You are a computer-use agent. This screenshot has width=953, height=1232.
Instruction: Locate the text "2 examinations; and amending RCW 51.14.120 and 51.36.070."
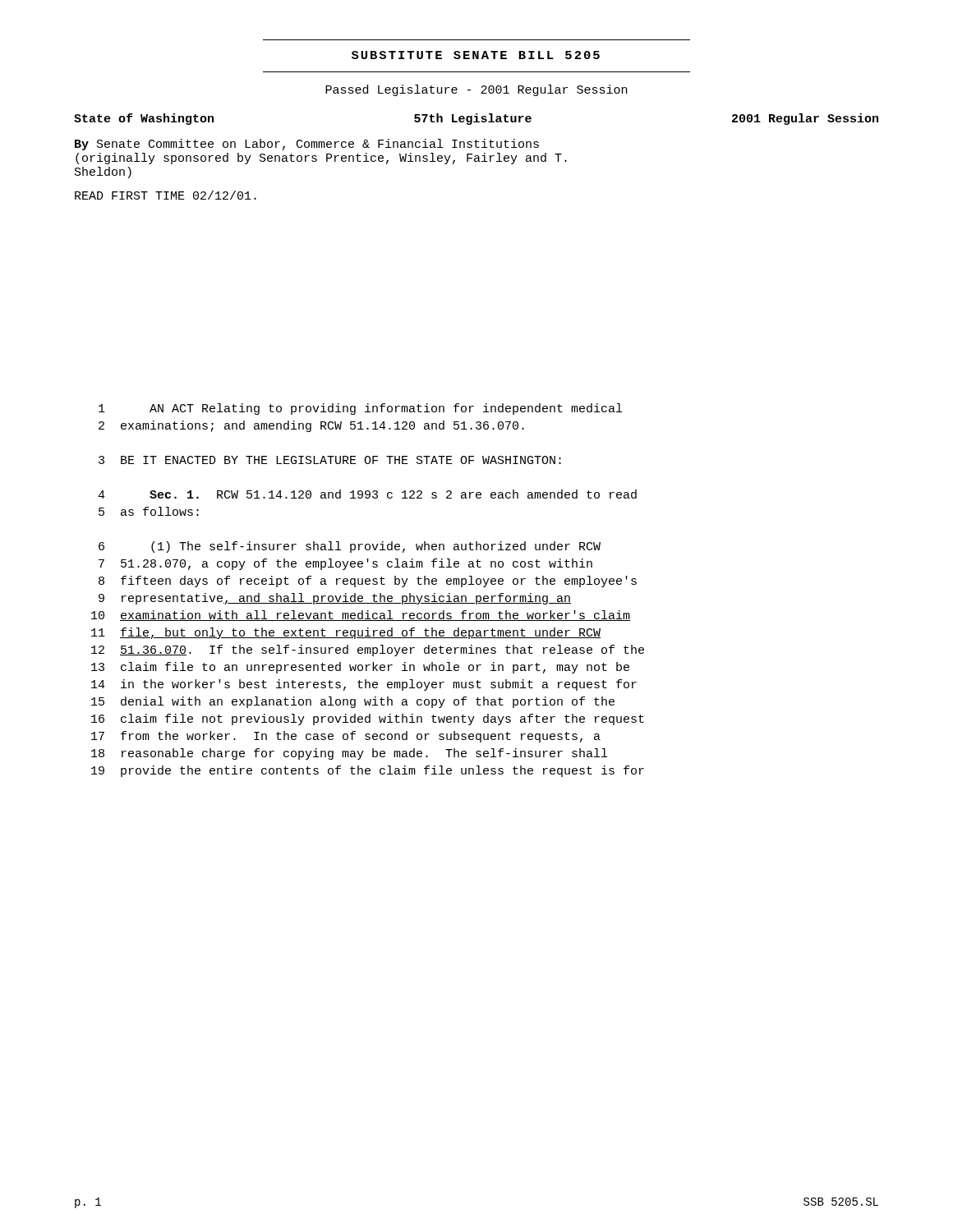coord(476,427)
